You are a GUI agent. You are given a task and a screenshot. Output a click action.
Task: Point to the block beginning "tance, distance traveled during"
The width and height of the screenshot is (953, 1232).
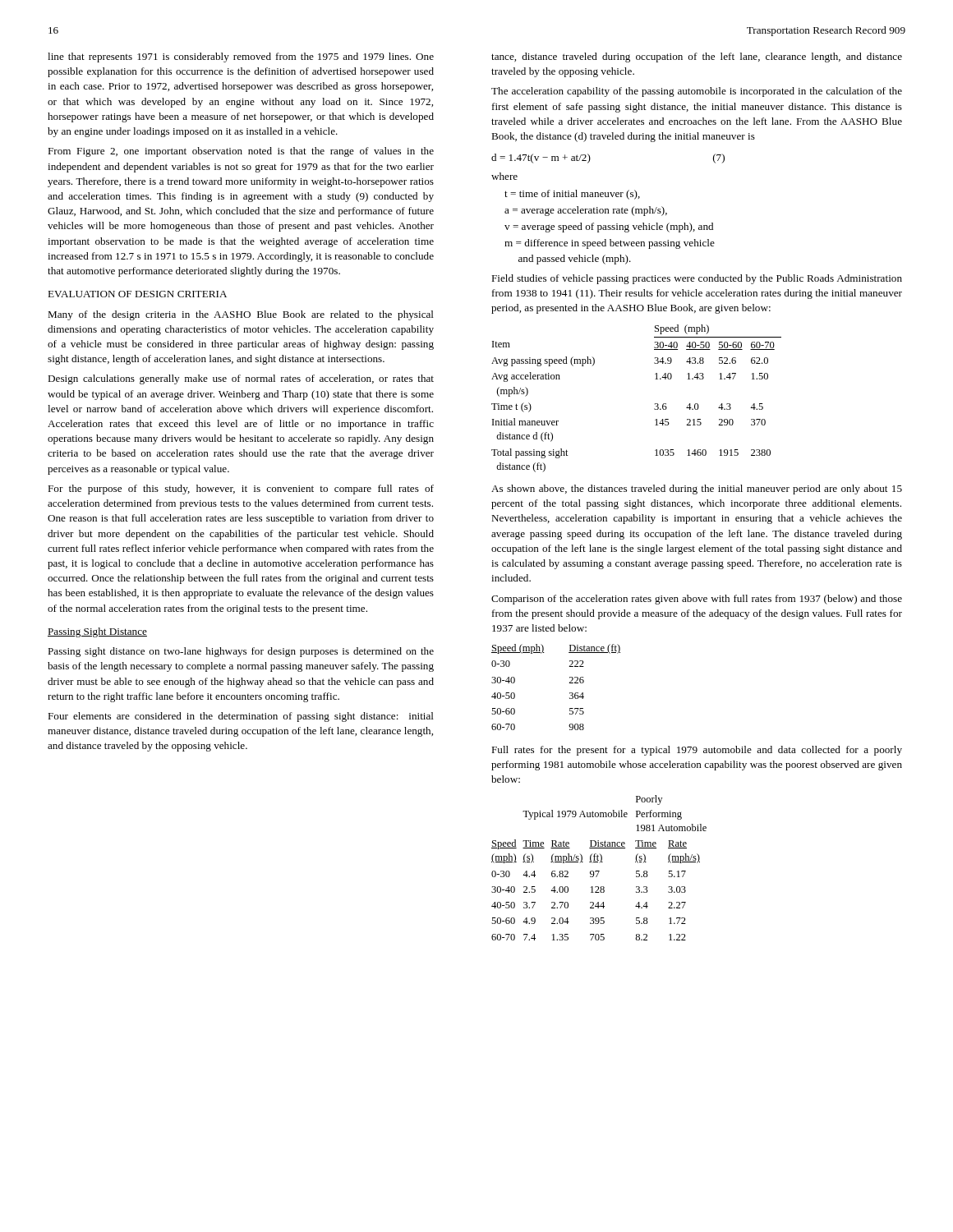(x=697, y=64)
